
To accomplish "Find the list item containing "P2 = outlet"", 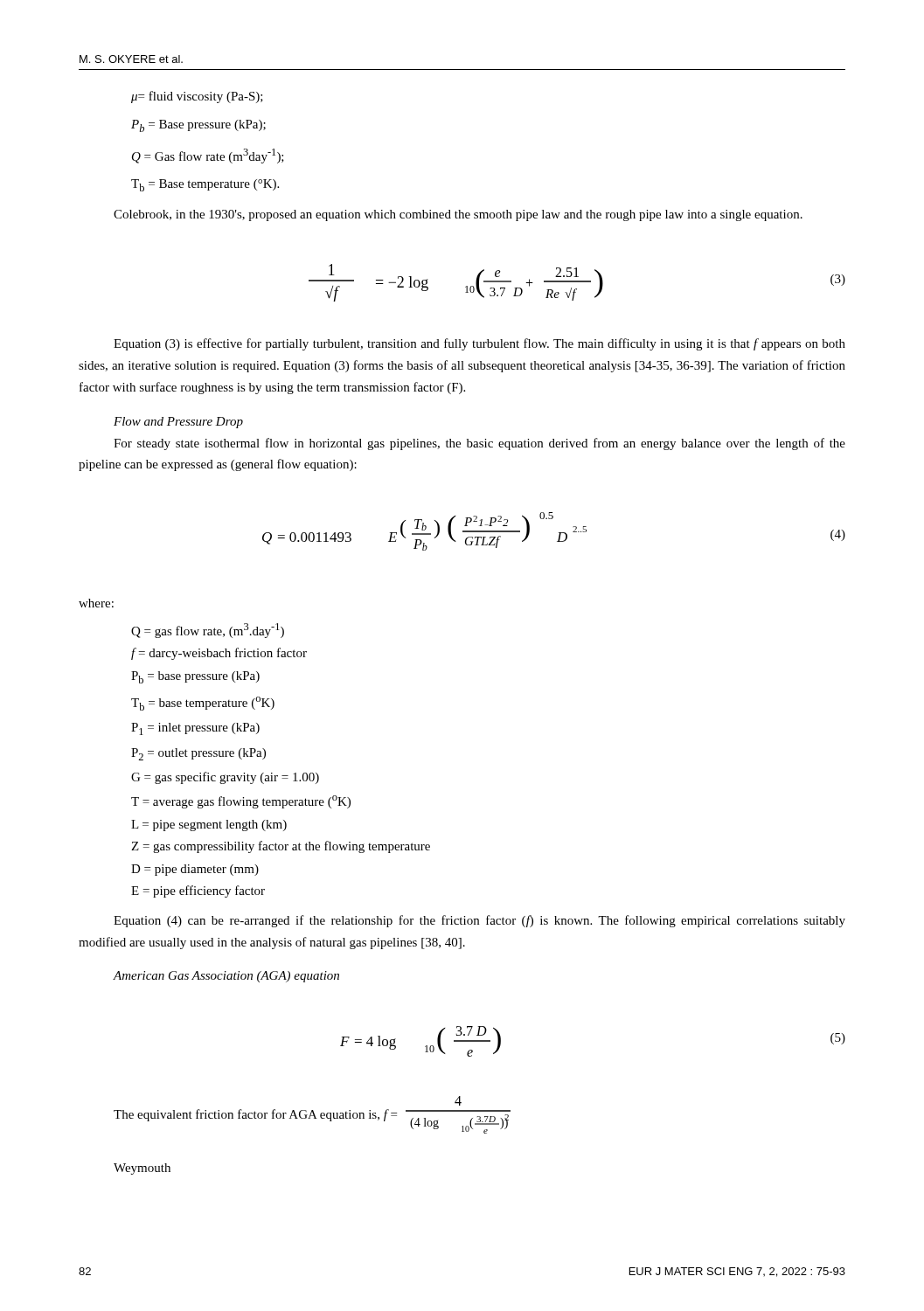I will 198,754.
